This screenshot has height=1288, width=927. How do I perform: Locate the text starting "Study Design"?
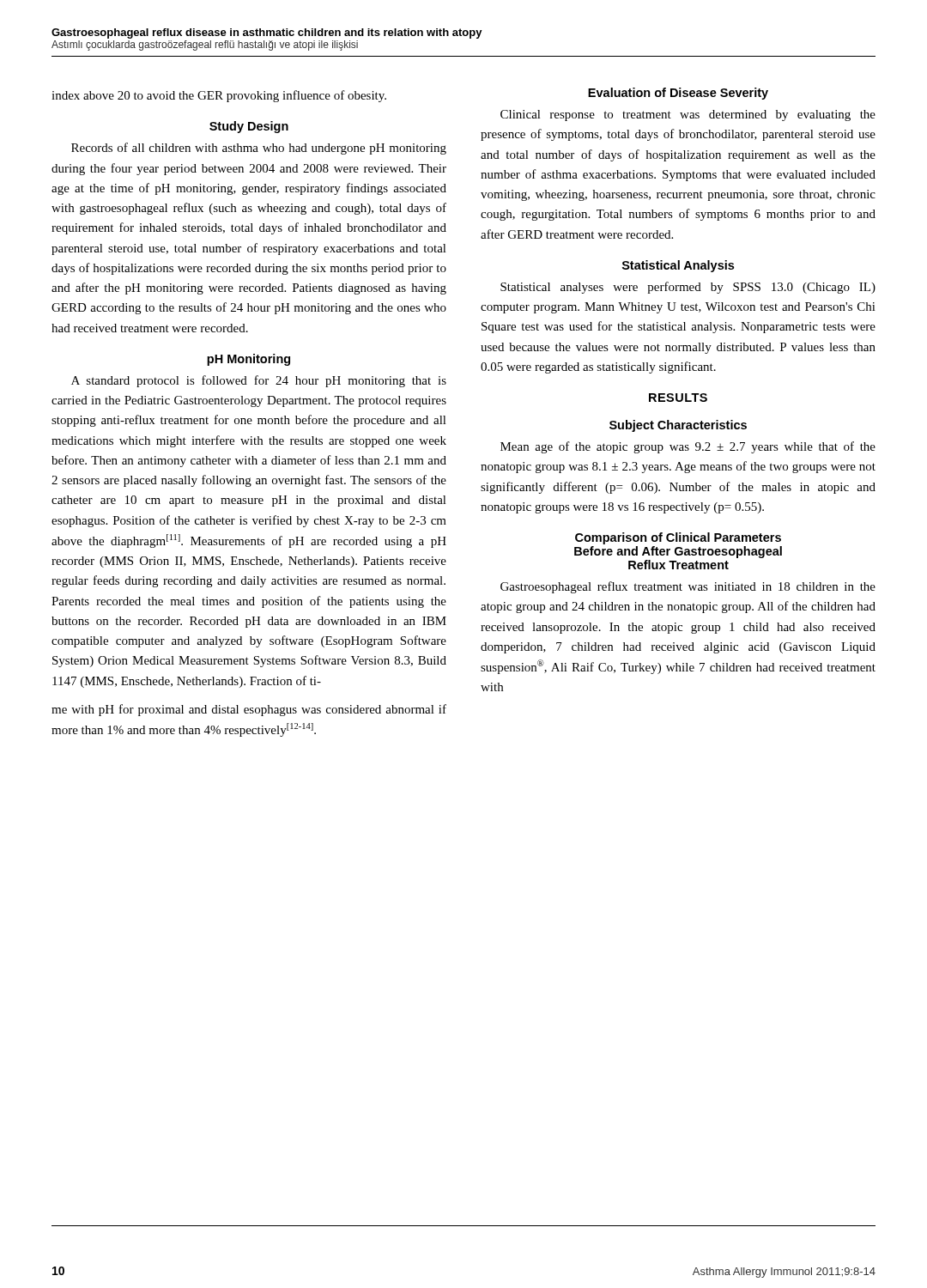coord(249,126)
